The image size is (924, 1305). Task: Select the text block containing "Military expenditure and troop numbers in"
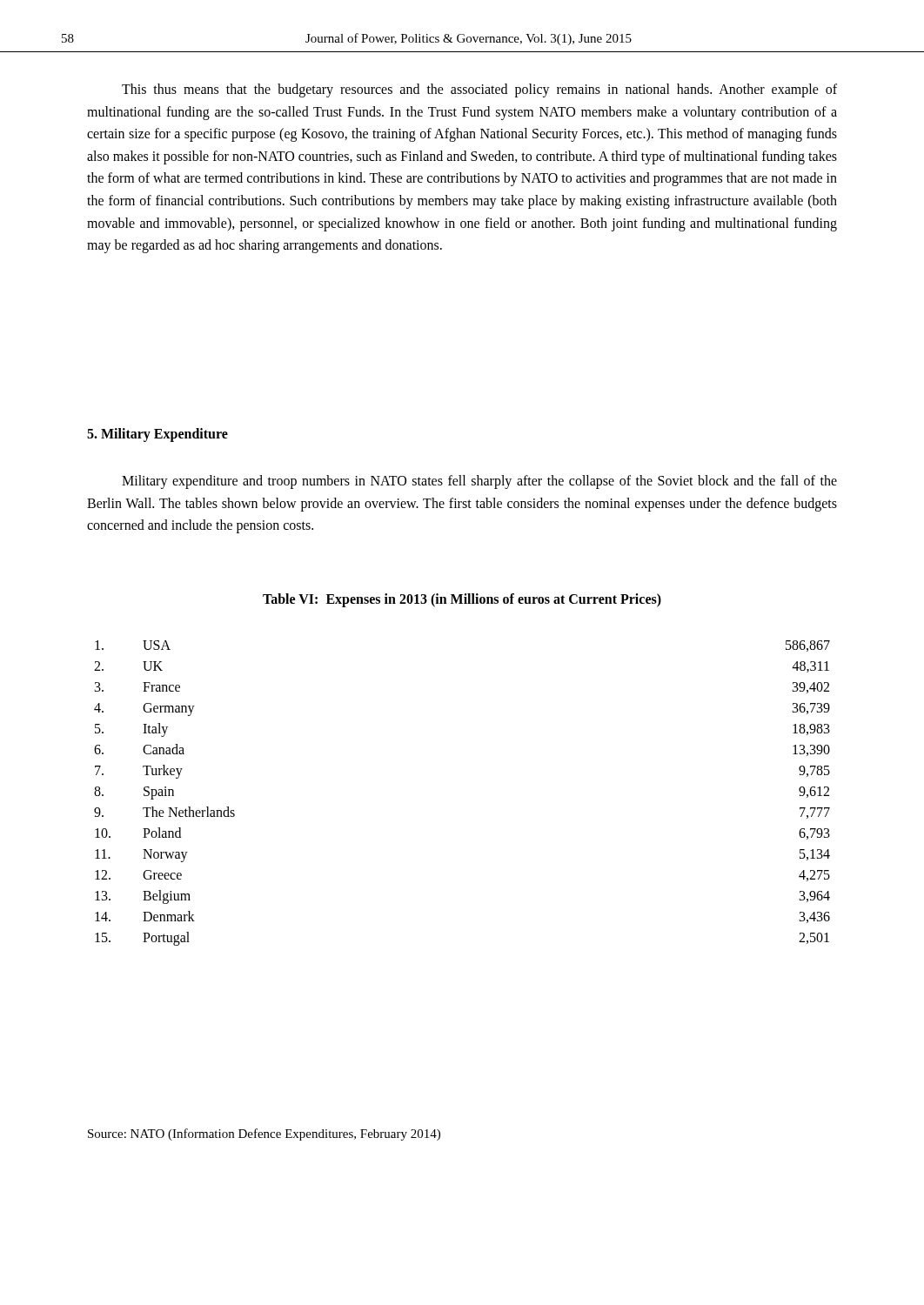[x=462, y=503]
